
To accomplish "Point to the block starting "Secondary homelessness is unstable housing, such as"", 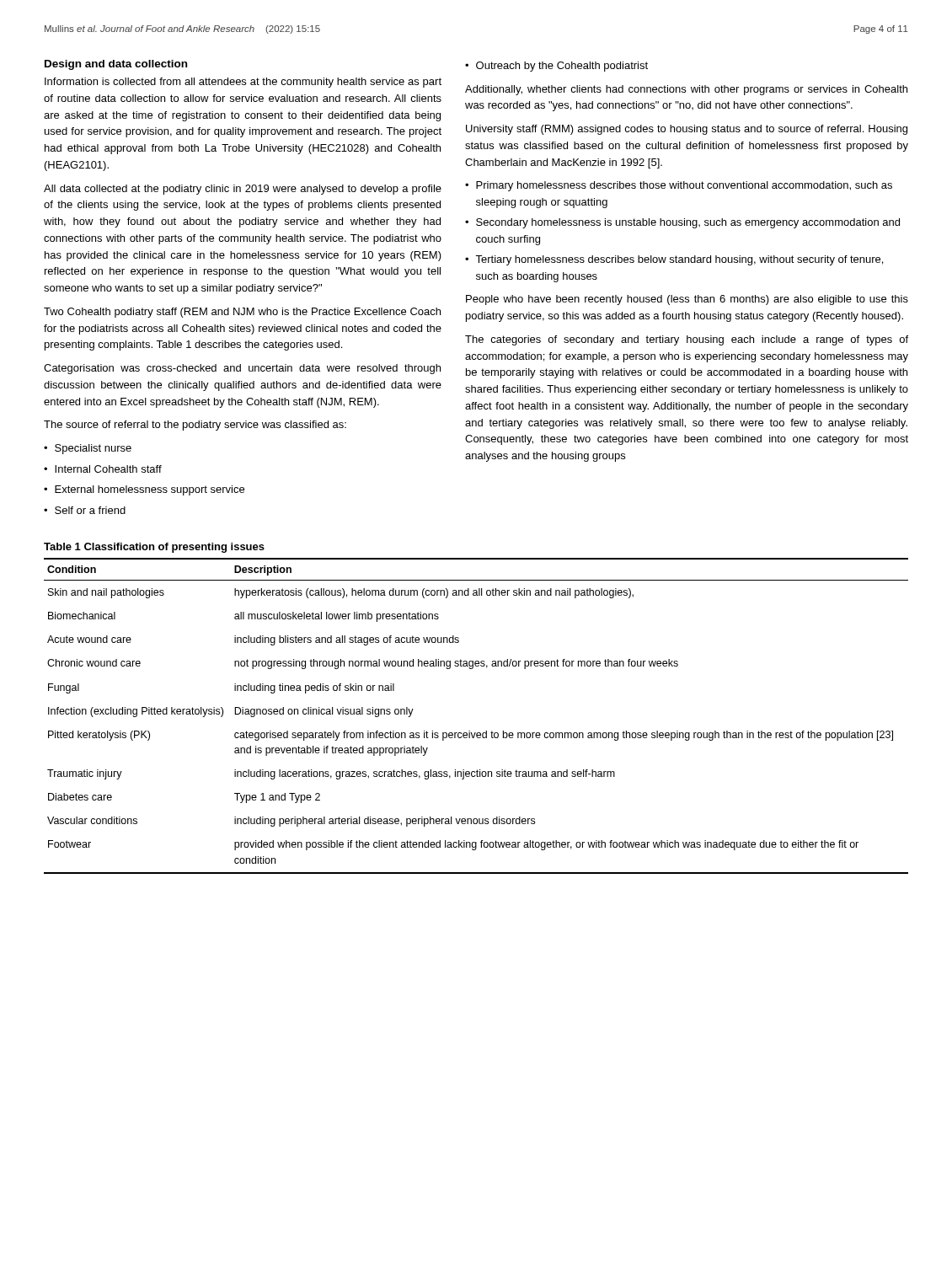I will (688, 230).
